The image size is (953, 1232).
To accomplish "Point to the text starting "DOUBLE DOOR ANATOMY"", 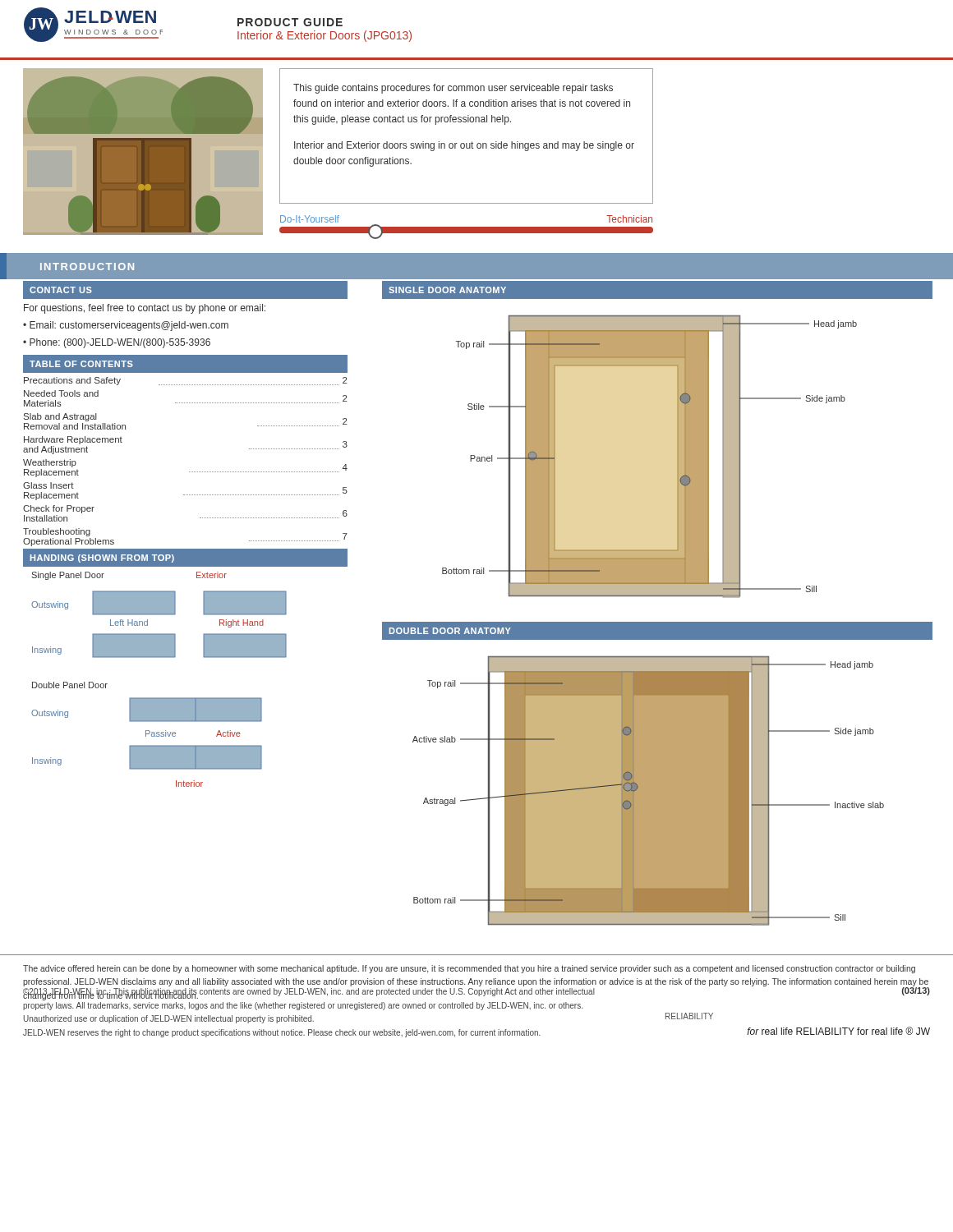I will [x=447, y=631].
